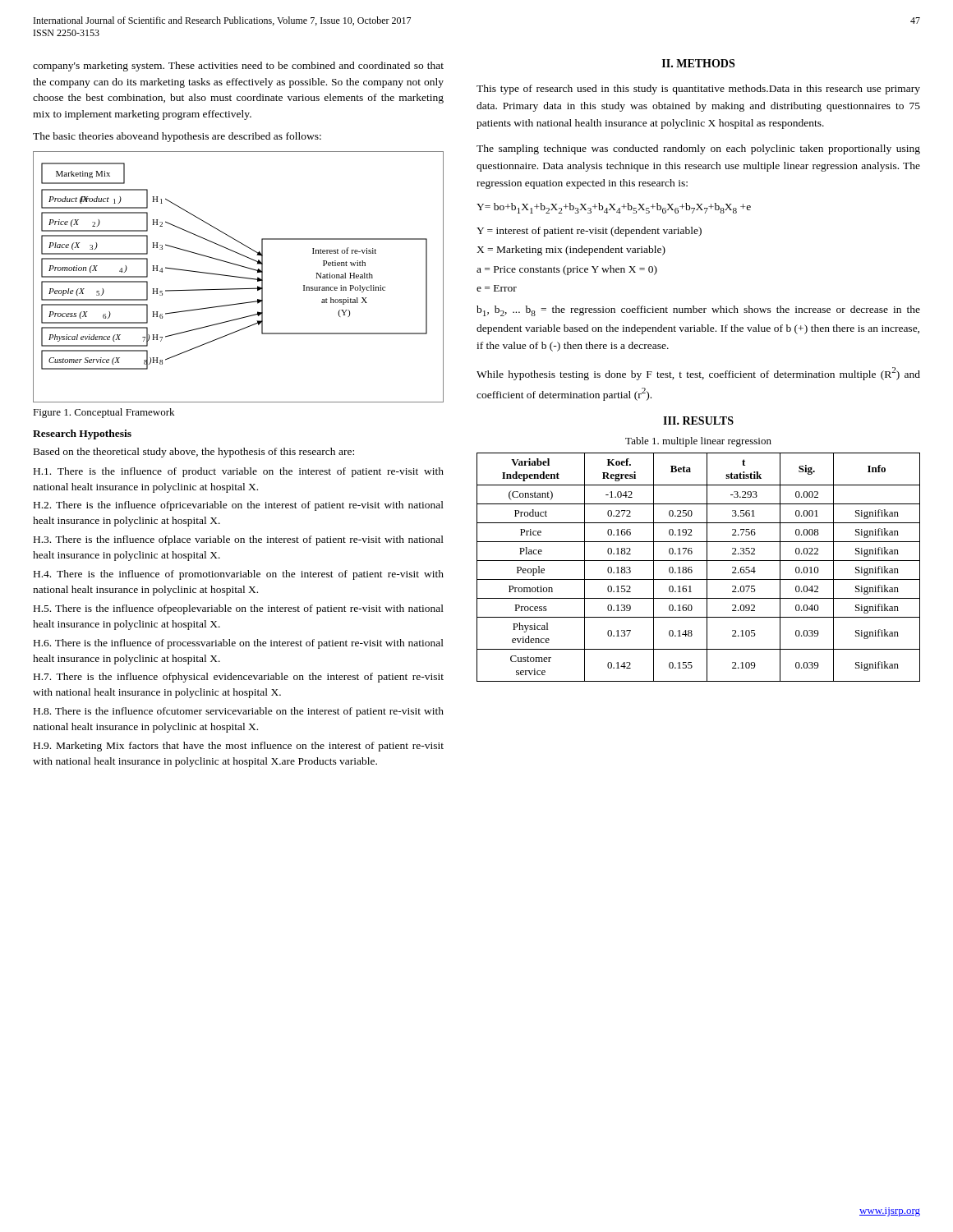This screenshot has height=1232, width=953.
Task: Navigate to the region starting "company's marketing system. These"
Action: tap(238, 89)
